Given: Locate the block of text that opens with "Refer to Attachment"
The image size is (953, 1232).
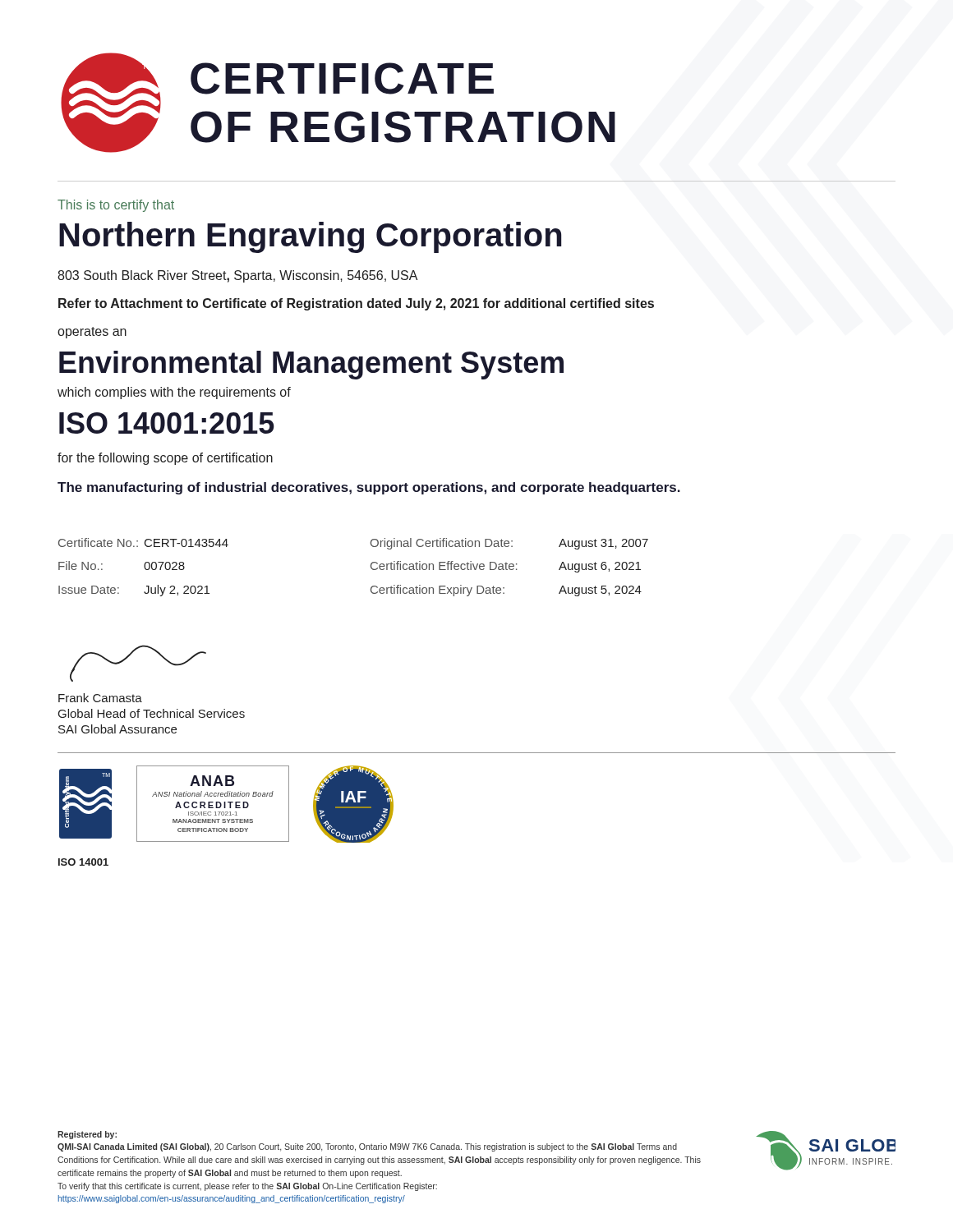Looking at the screenshot, I should pyautogui.click(x=476, y=304).
